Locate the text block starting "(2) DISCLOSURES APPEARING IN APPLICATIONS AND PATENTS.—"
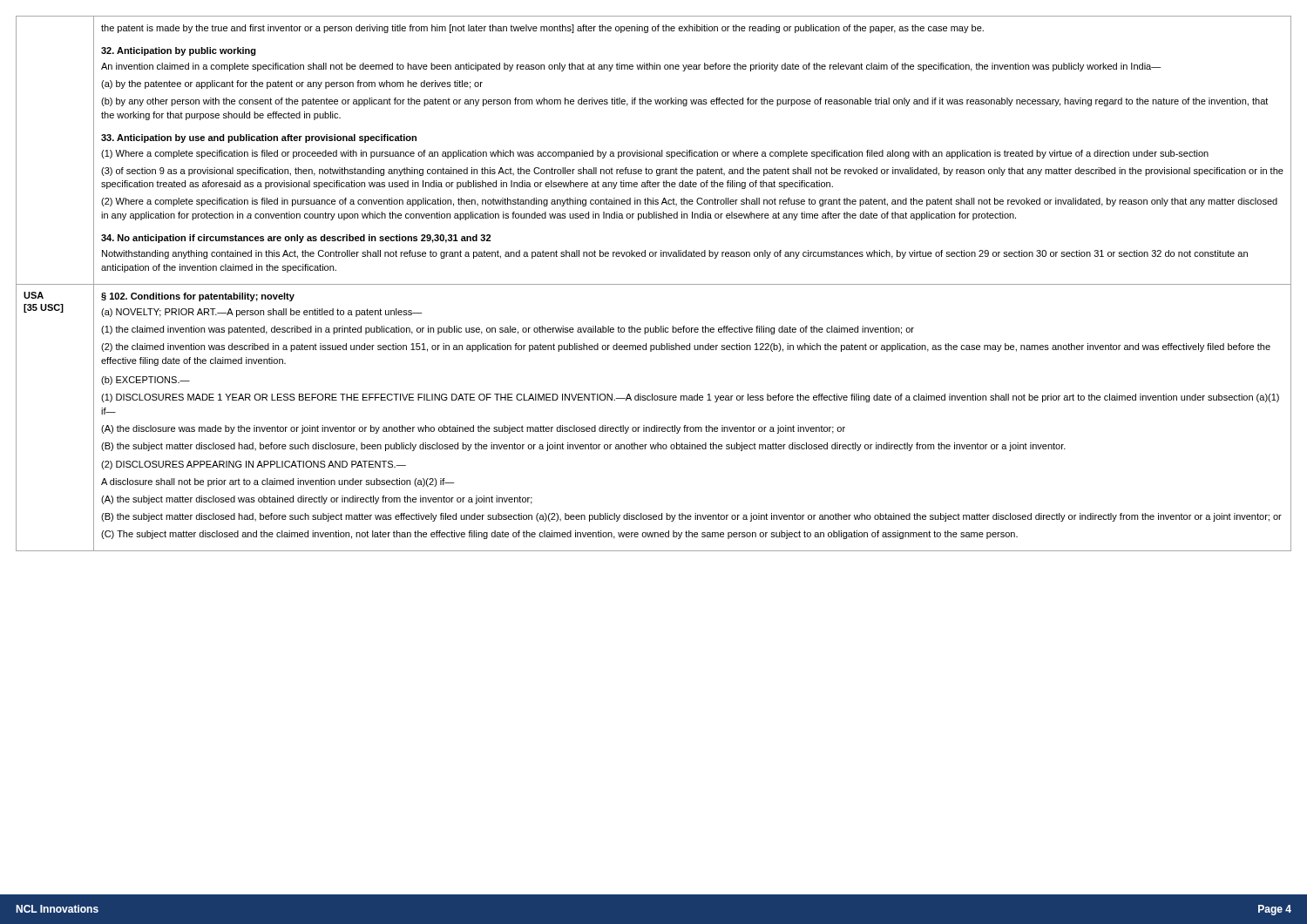The width and height of the screenshot is (1307, 924). pos(254,465)
